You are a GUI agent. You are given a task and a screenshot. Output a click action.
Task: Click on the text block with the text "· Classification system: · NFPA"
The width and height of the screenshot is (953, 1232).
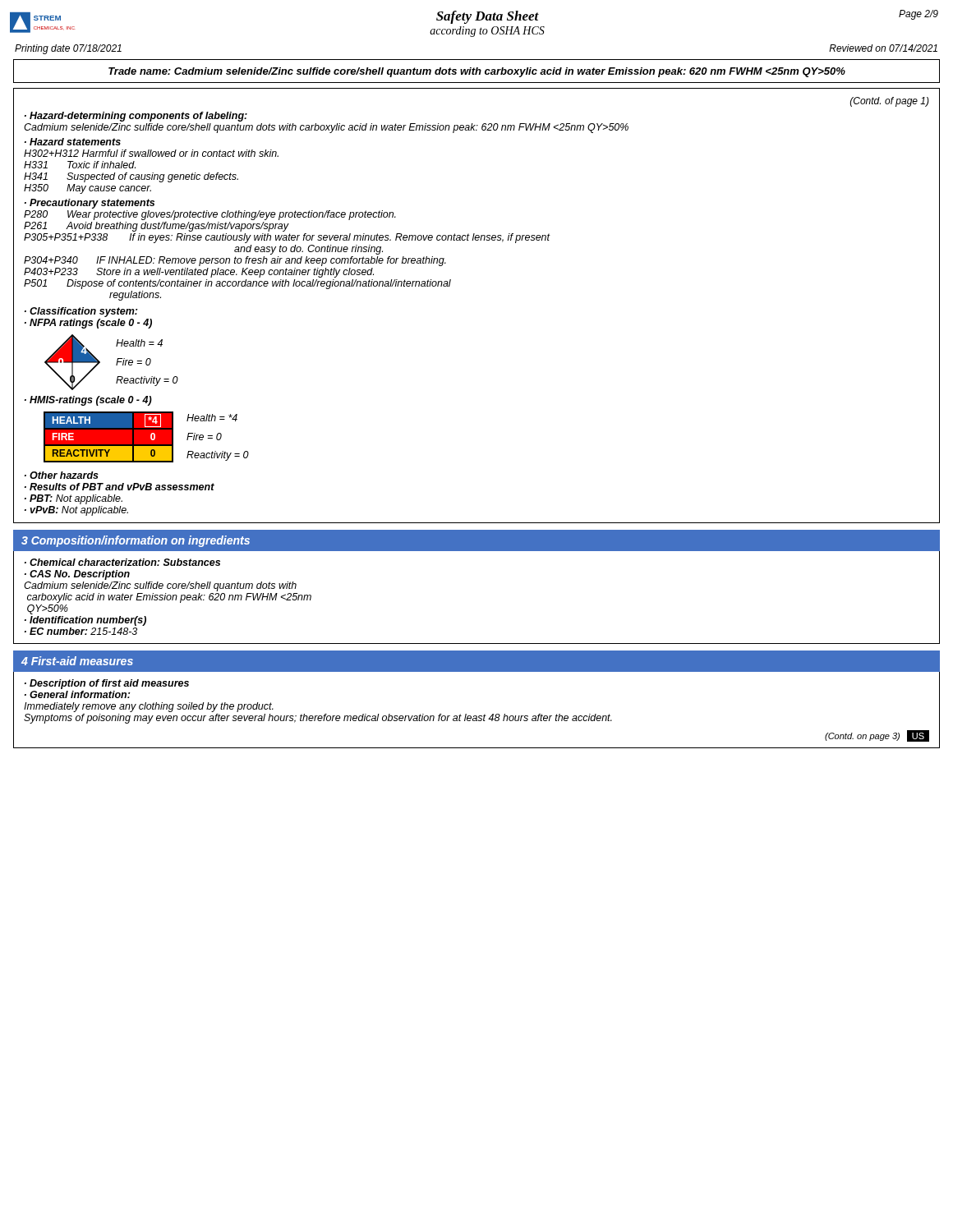88,317
